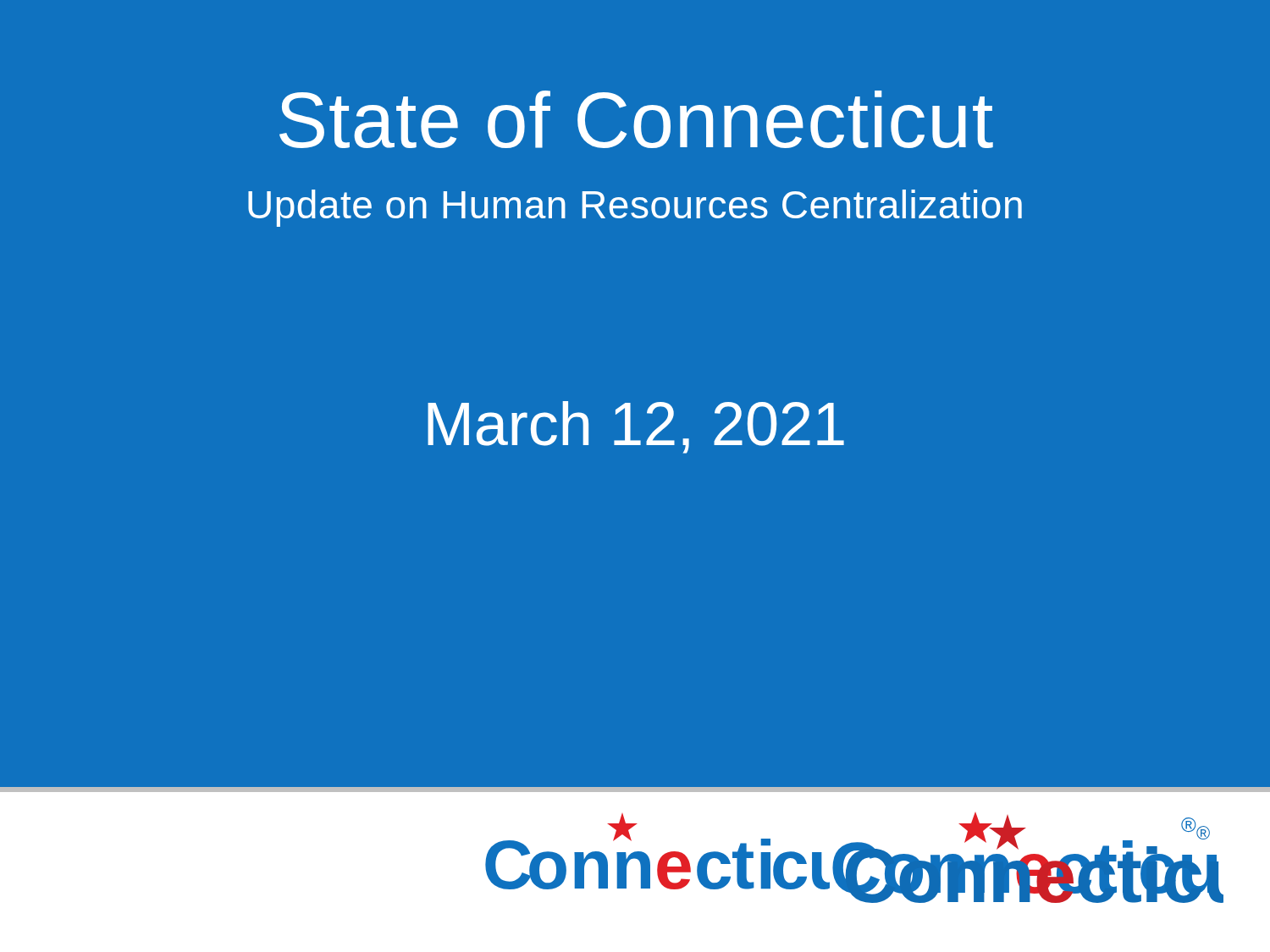The width and height of the screenshot is (1270, 952).
Task: Select the passage starting "State of Connecticut"
Action: click(x=635, y=120)
